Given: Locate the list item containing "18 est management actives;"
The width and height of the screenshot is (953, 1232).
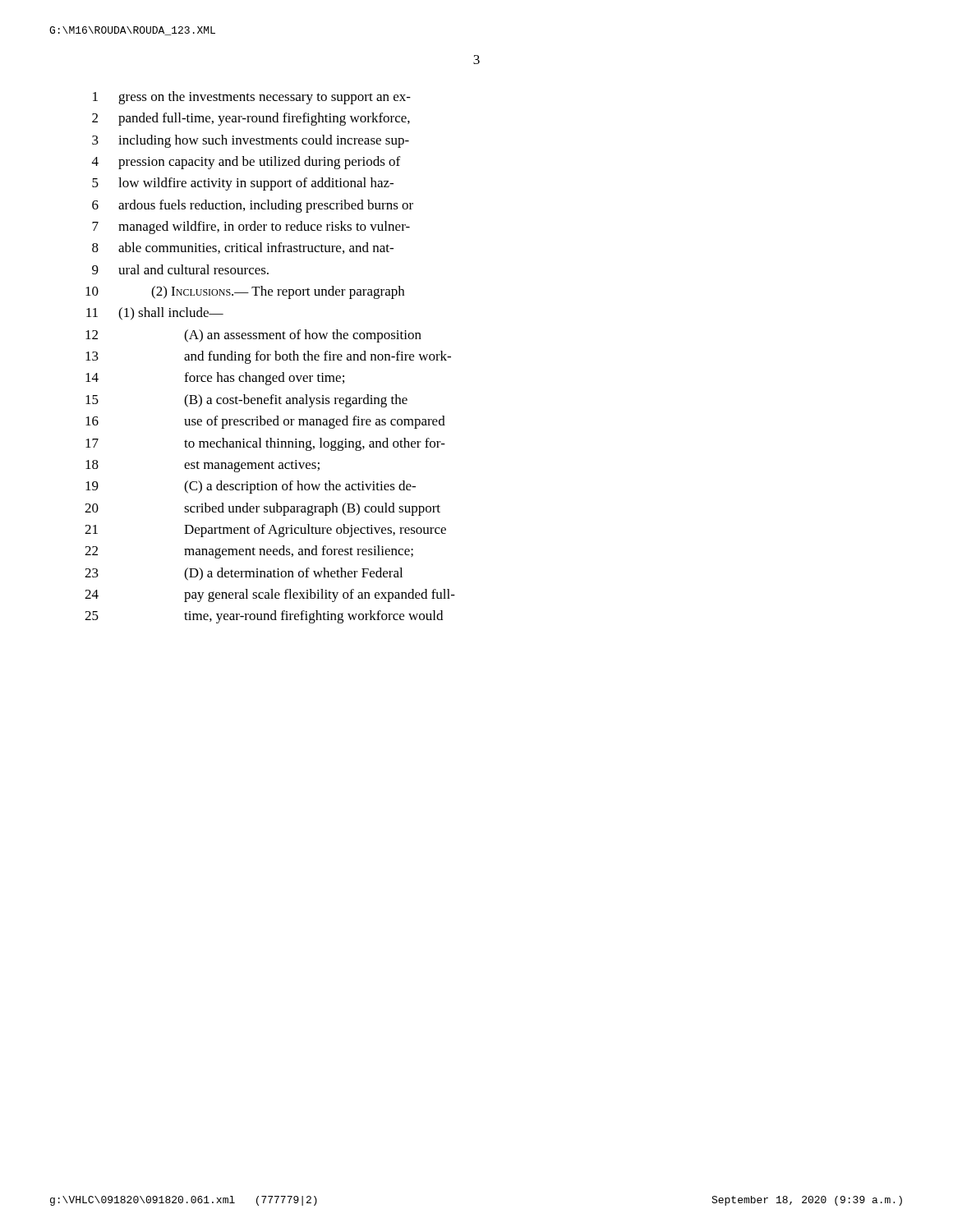Looking at the screenshot, I should (203, 466).
